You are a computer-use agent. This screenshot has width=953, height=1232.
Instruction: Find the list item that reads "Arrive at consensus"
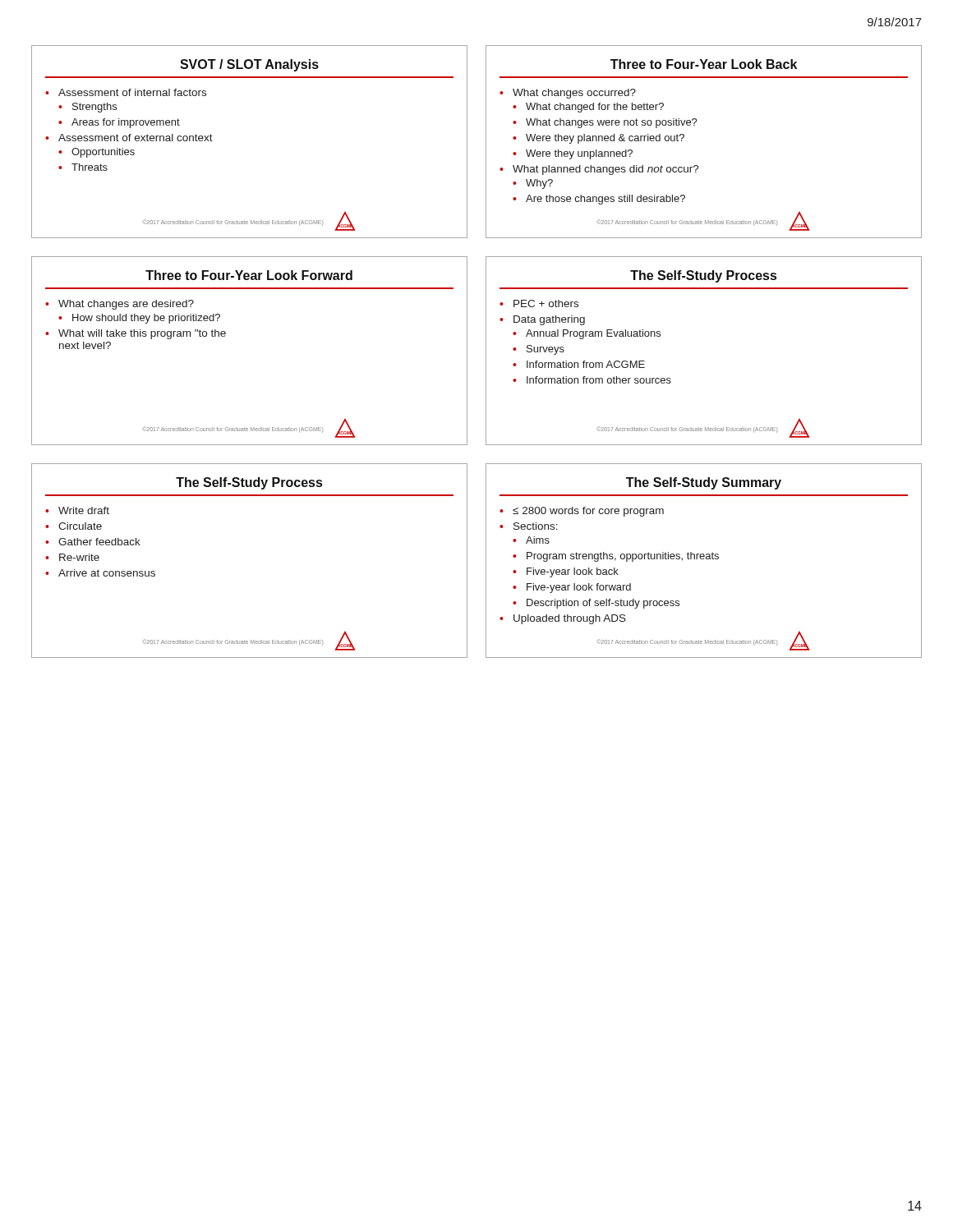100,573
